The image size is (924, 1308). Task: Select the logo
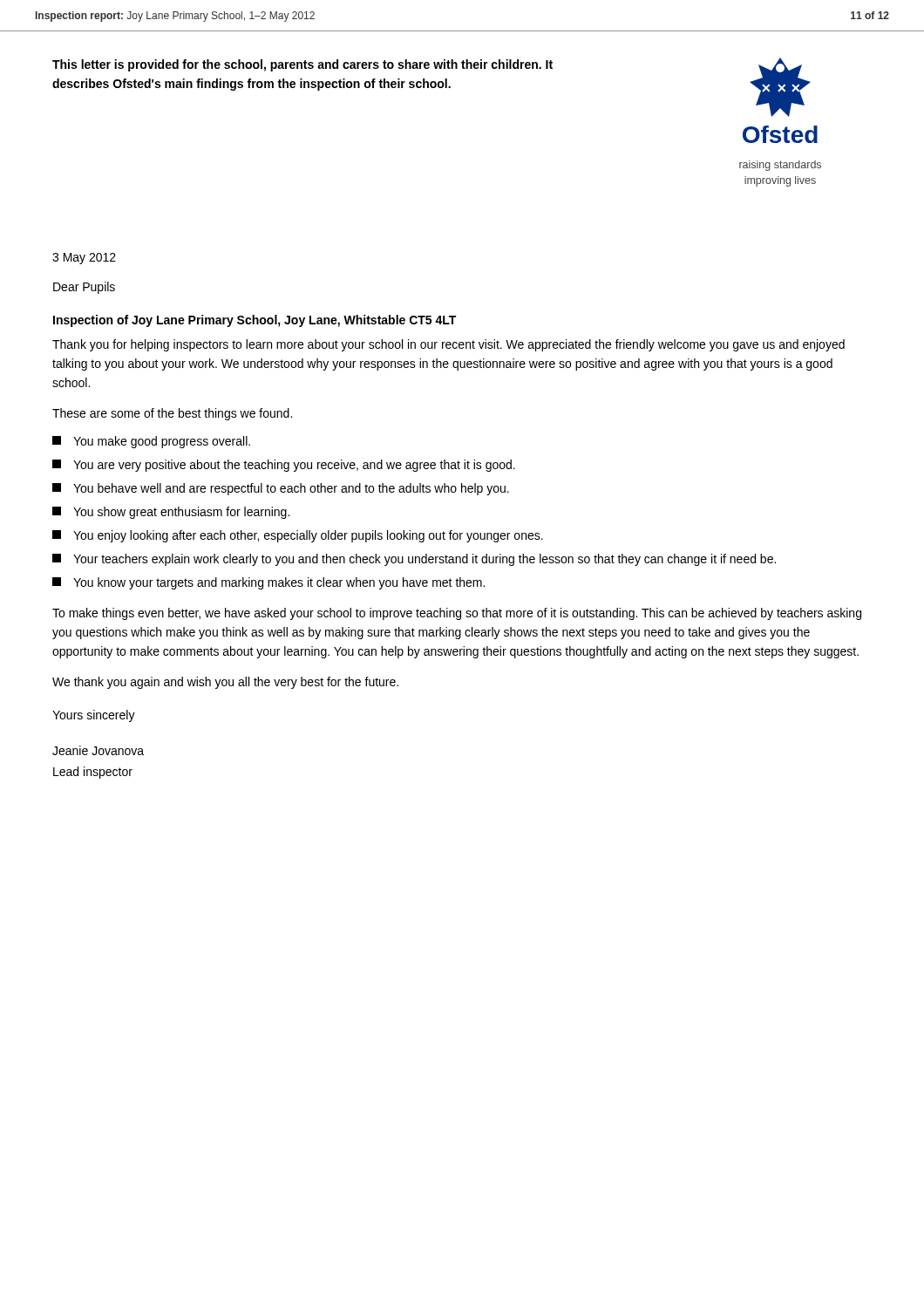click(780, 122)
